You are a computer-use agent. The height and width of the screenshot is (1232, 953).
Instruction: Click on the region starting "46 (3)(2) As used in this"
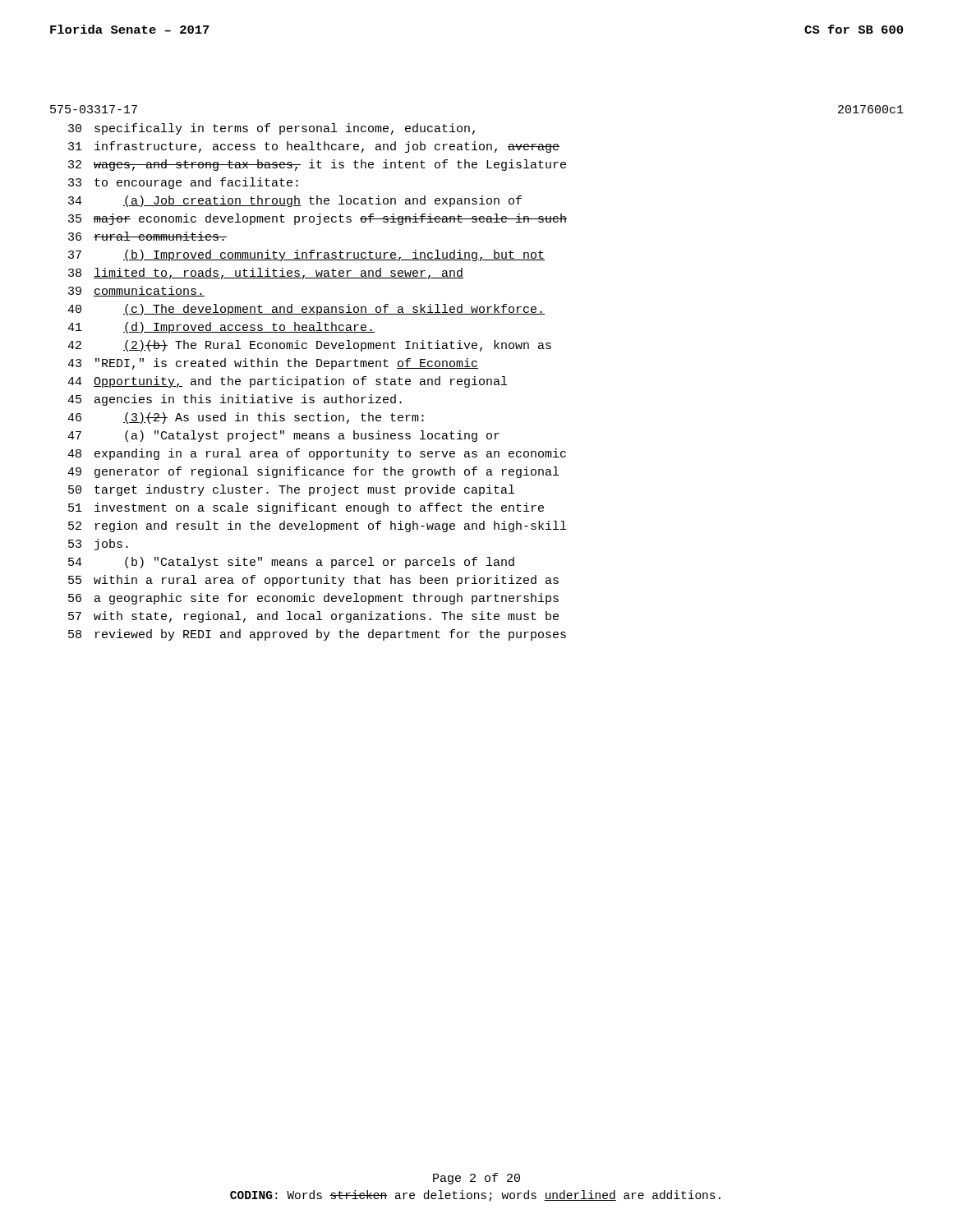(246, 418)
